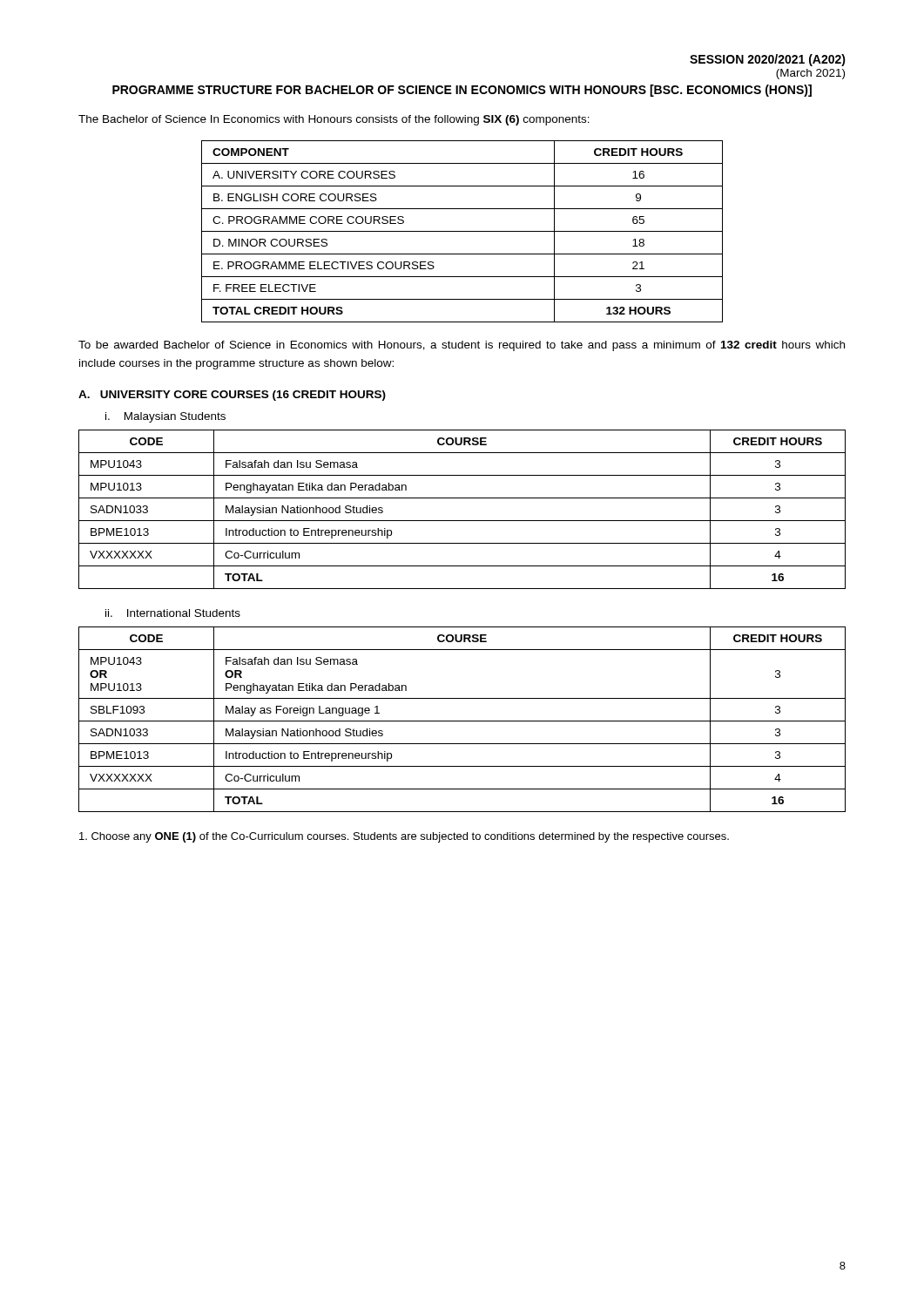
Task: Click the passage that begins "Choose any ONE (1) of the Co-Curriculum"
Action: [x=404, y=836]
